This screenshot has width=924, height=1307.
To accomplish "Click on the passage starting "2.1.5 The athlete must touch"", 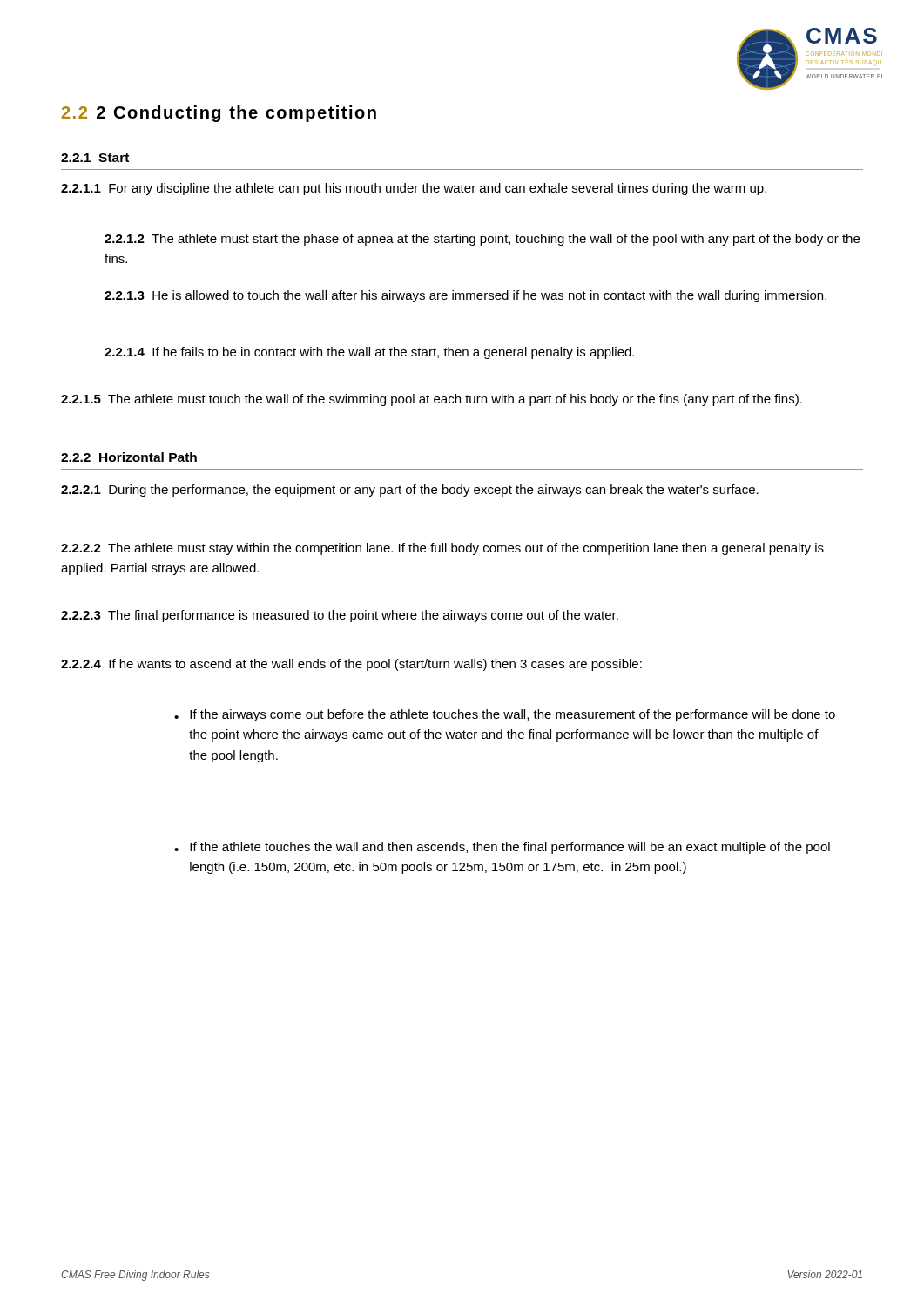I will pyautogui.click(x=432, y=399).
